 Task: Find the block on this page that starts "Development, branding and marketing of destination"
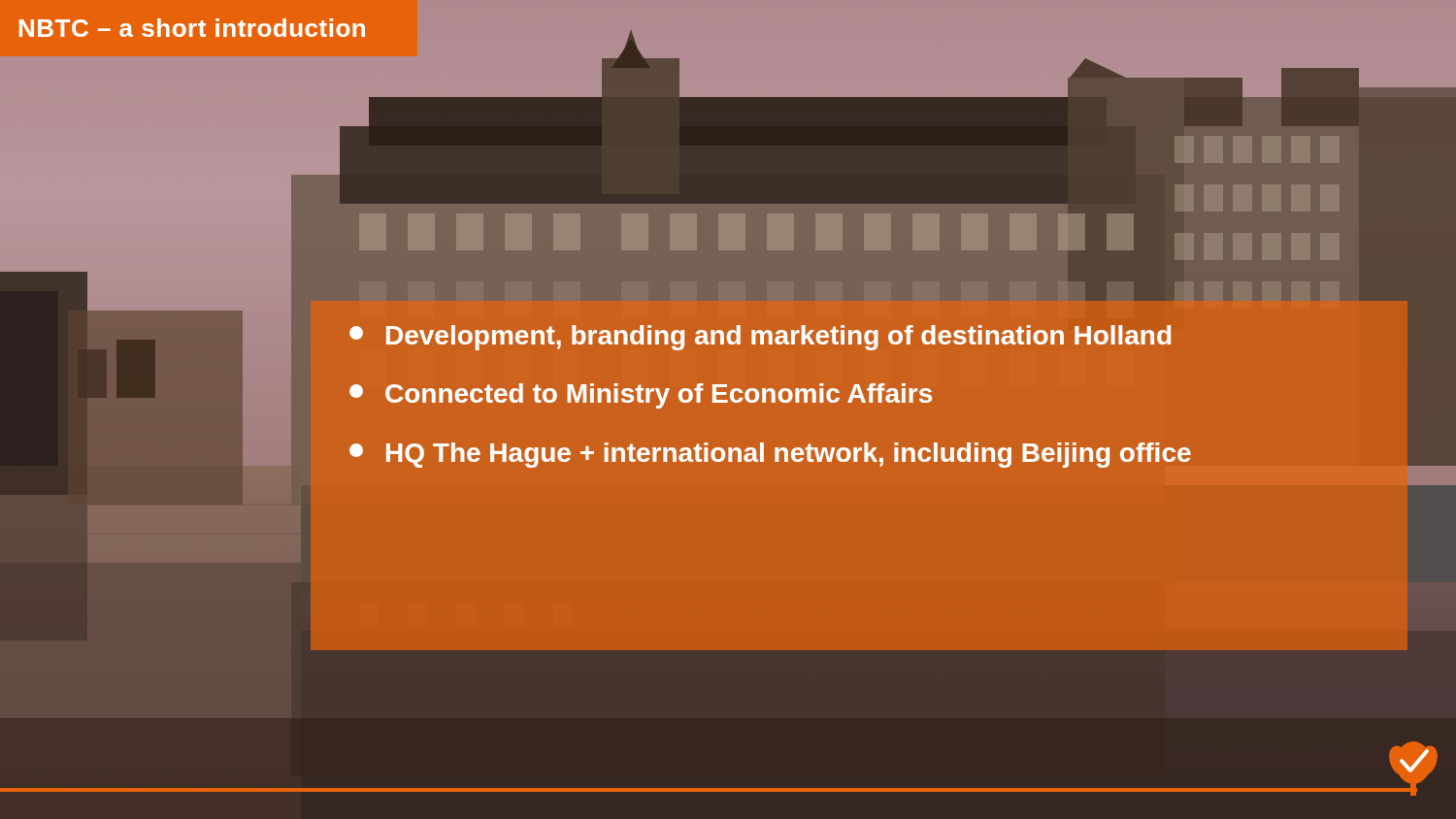point(761,336)
